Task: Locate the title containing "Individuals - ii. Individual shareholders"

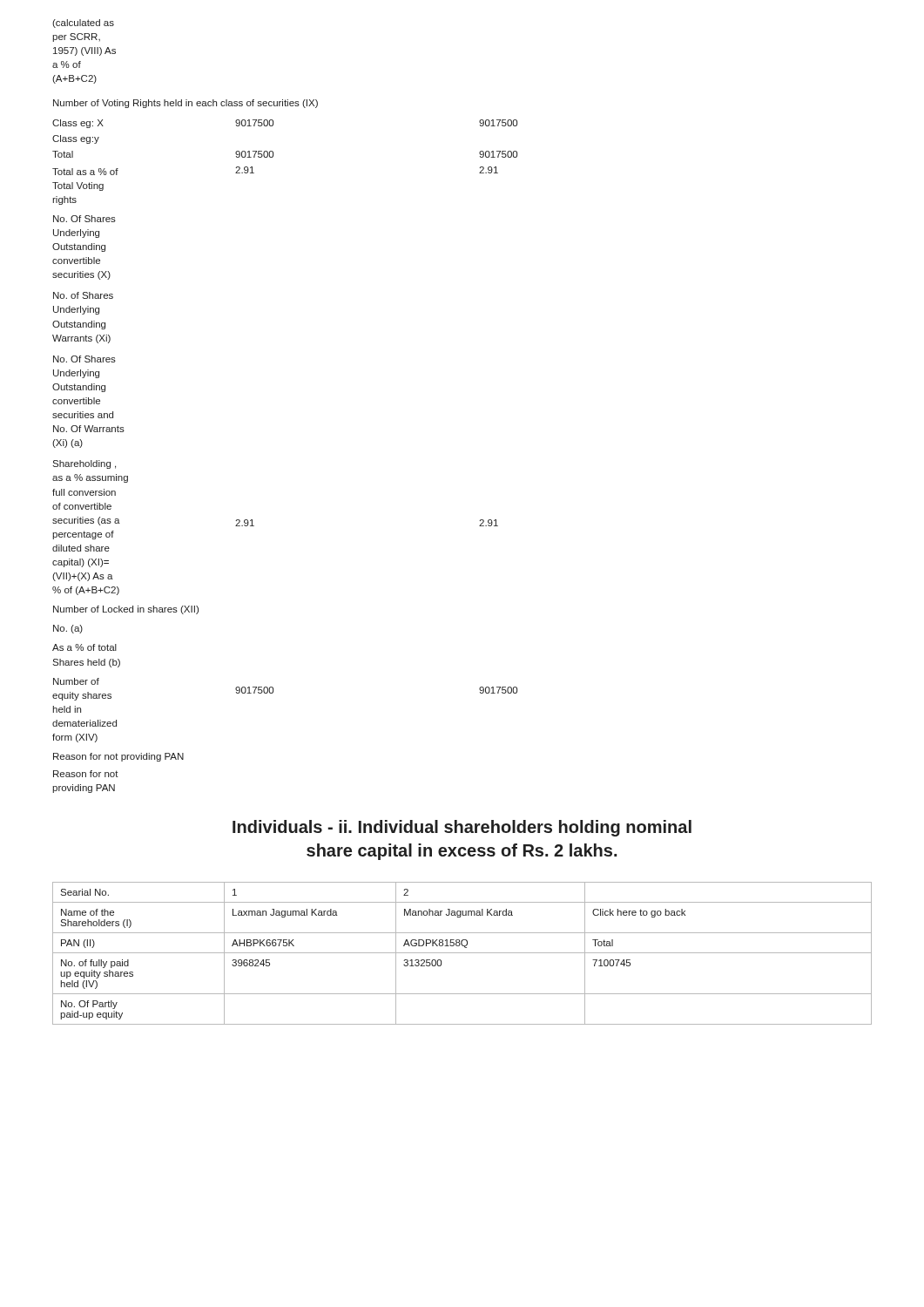Action: [462, 839]
